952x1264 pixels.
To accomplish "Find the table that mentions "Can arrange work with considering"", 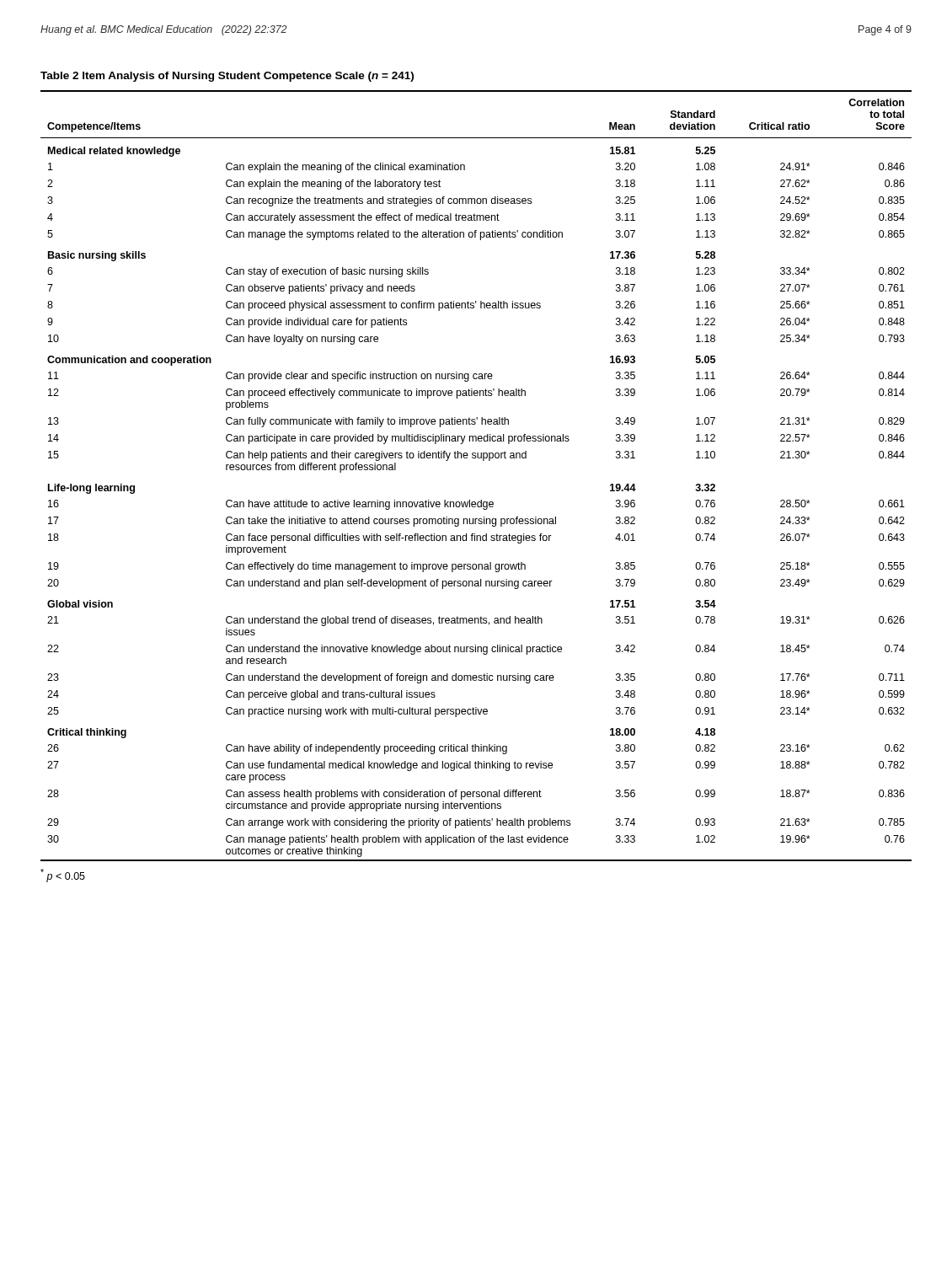I will (476, 476).
